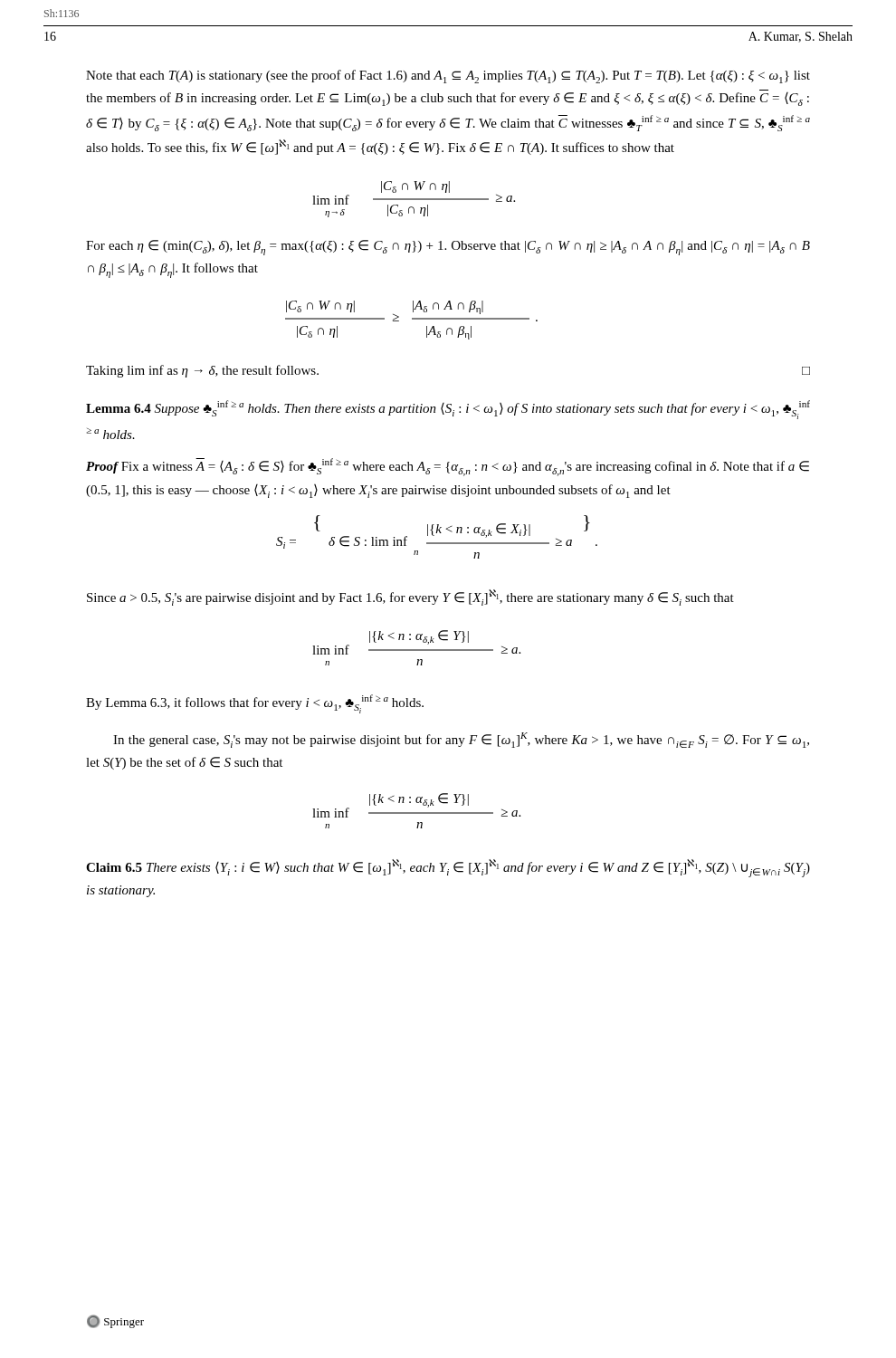The width and height of the screenshot is (896, 1358).
Task: Find the text block that reads "Taking lim inf as η →"
Action: tap(213, 371)
